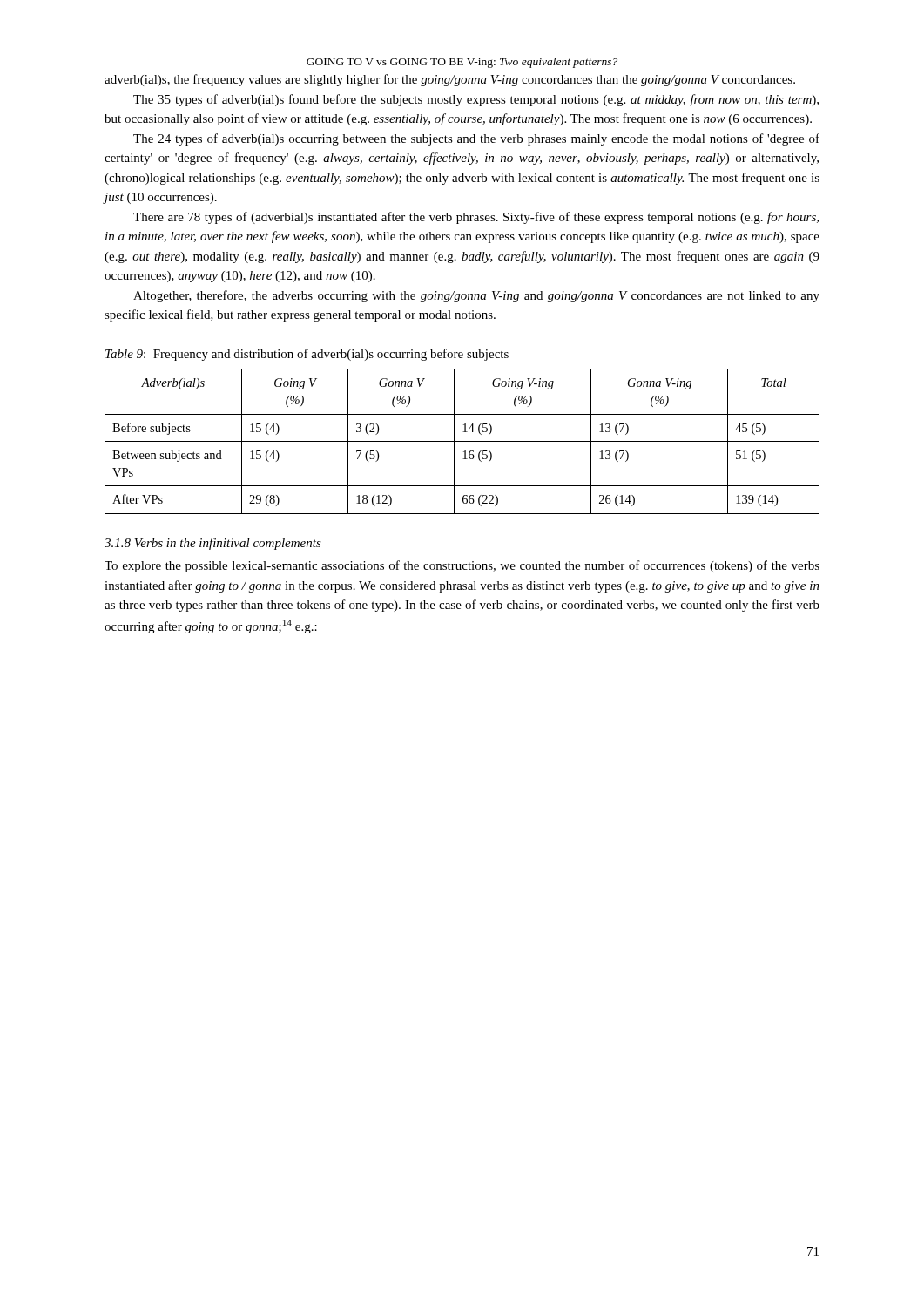Screen dimensions: 1307x924
Task: Find the block on this page that starts "The 35 types of adverb(ial)s"
Action: [x=462, y=109]
